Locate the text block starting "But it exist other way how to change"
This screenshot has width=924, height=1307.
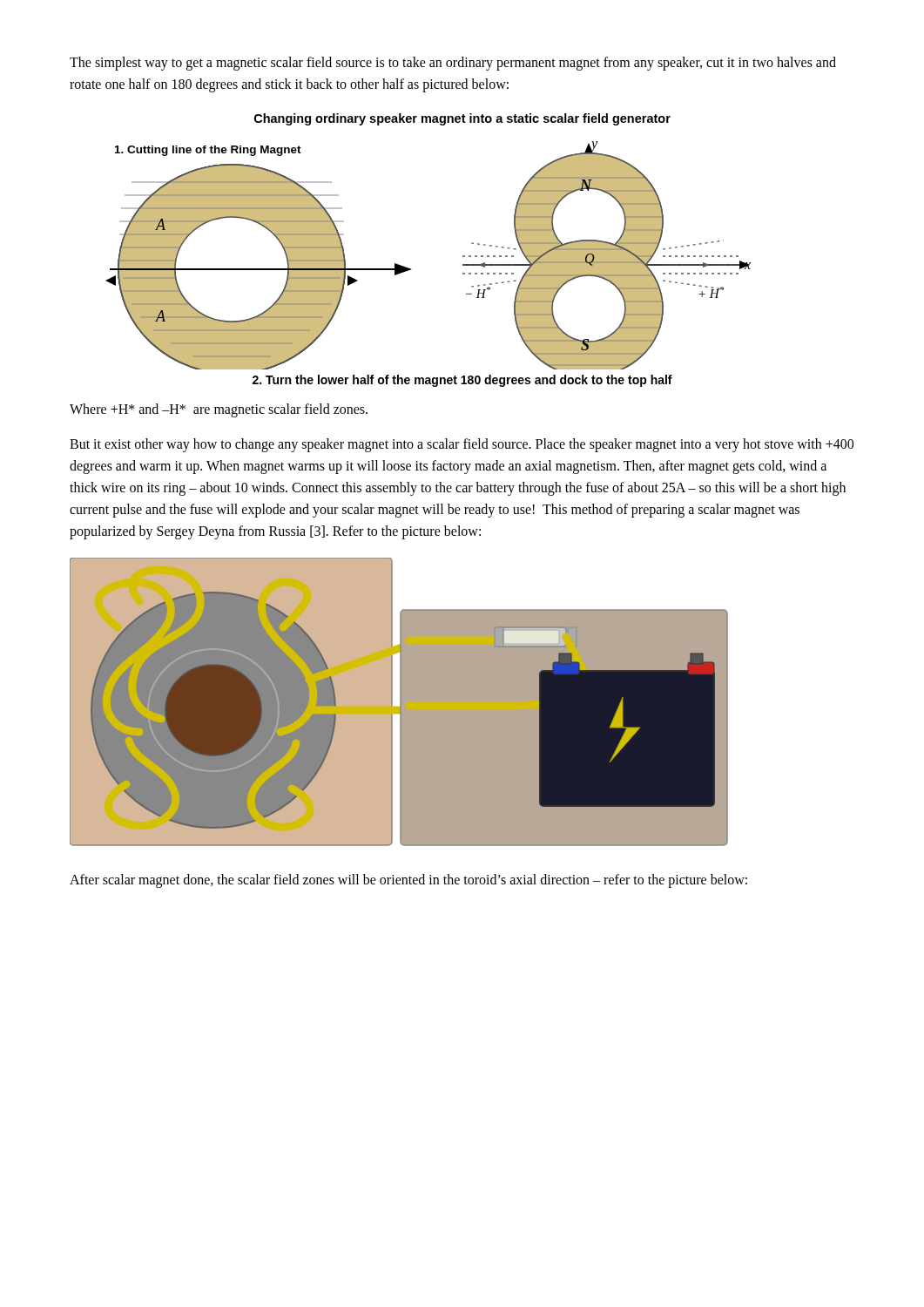tap(462, 488)
